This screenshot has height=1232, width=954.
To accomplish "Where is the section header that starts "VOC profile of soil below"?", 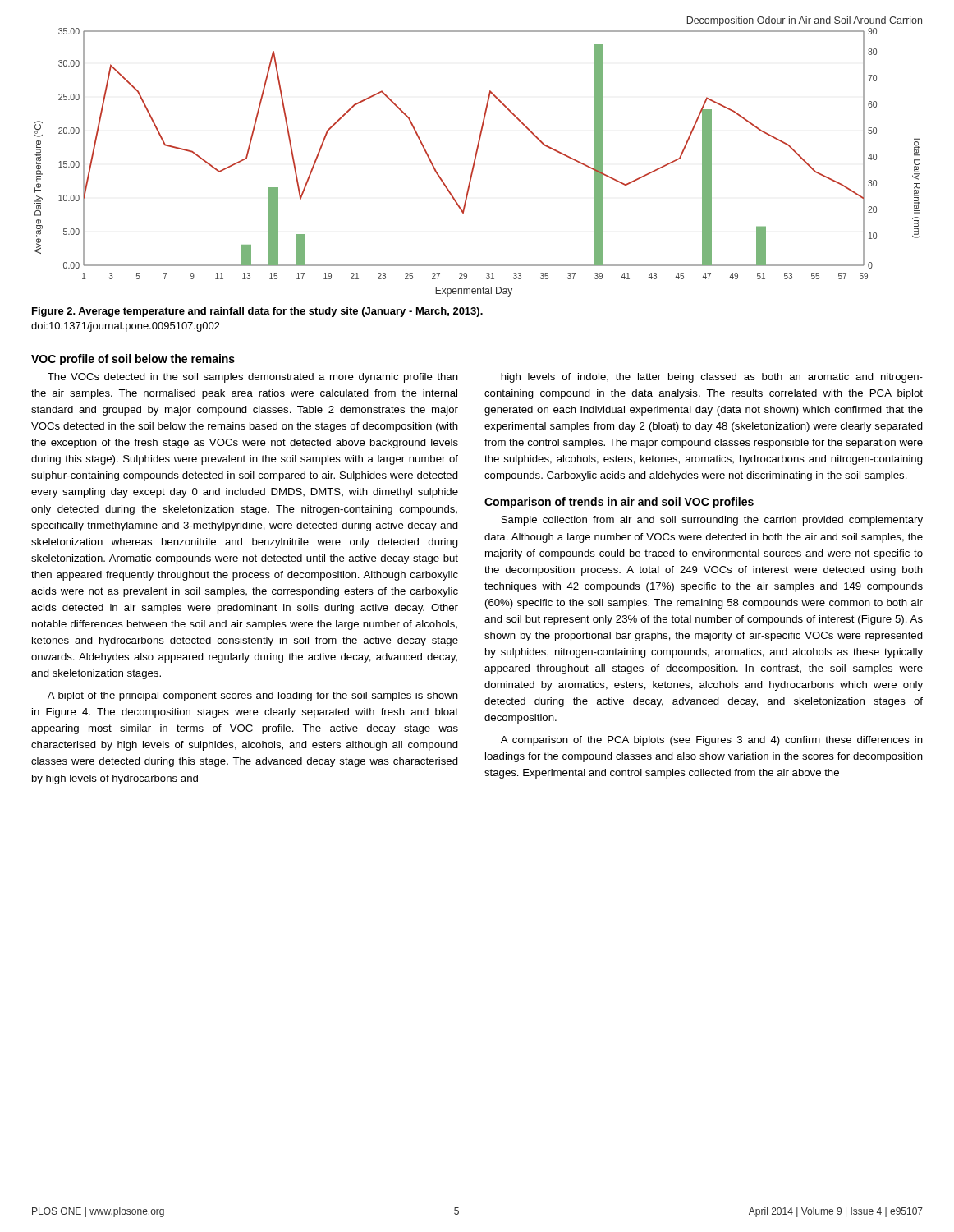I will (x=133, y=359).
